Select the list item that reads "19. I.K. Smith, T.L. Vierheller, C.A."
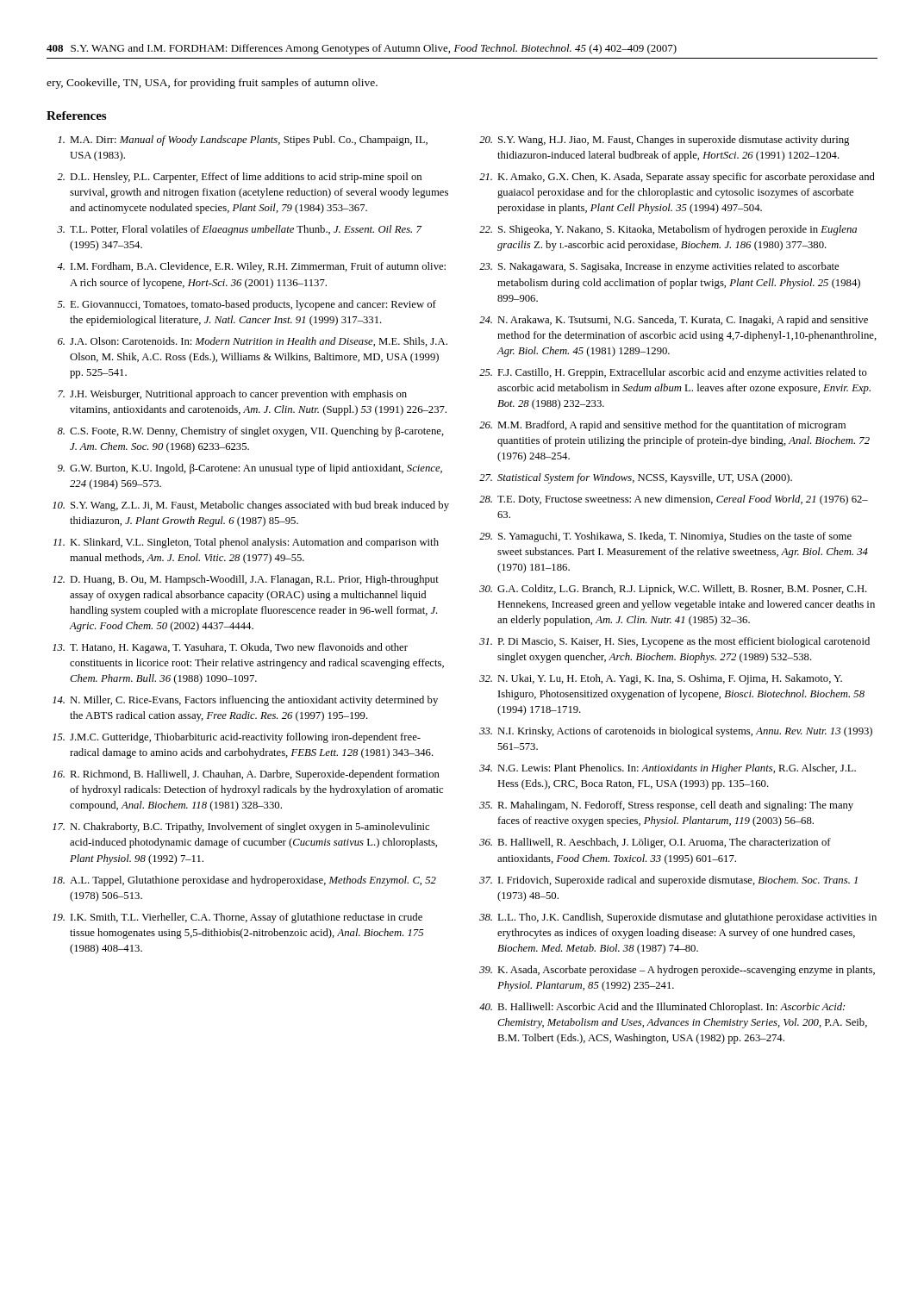 click(248, 932)
